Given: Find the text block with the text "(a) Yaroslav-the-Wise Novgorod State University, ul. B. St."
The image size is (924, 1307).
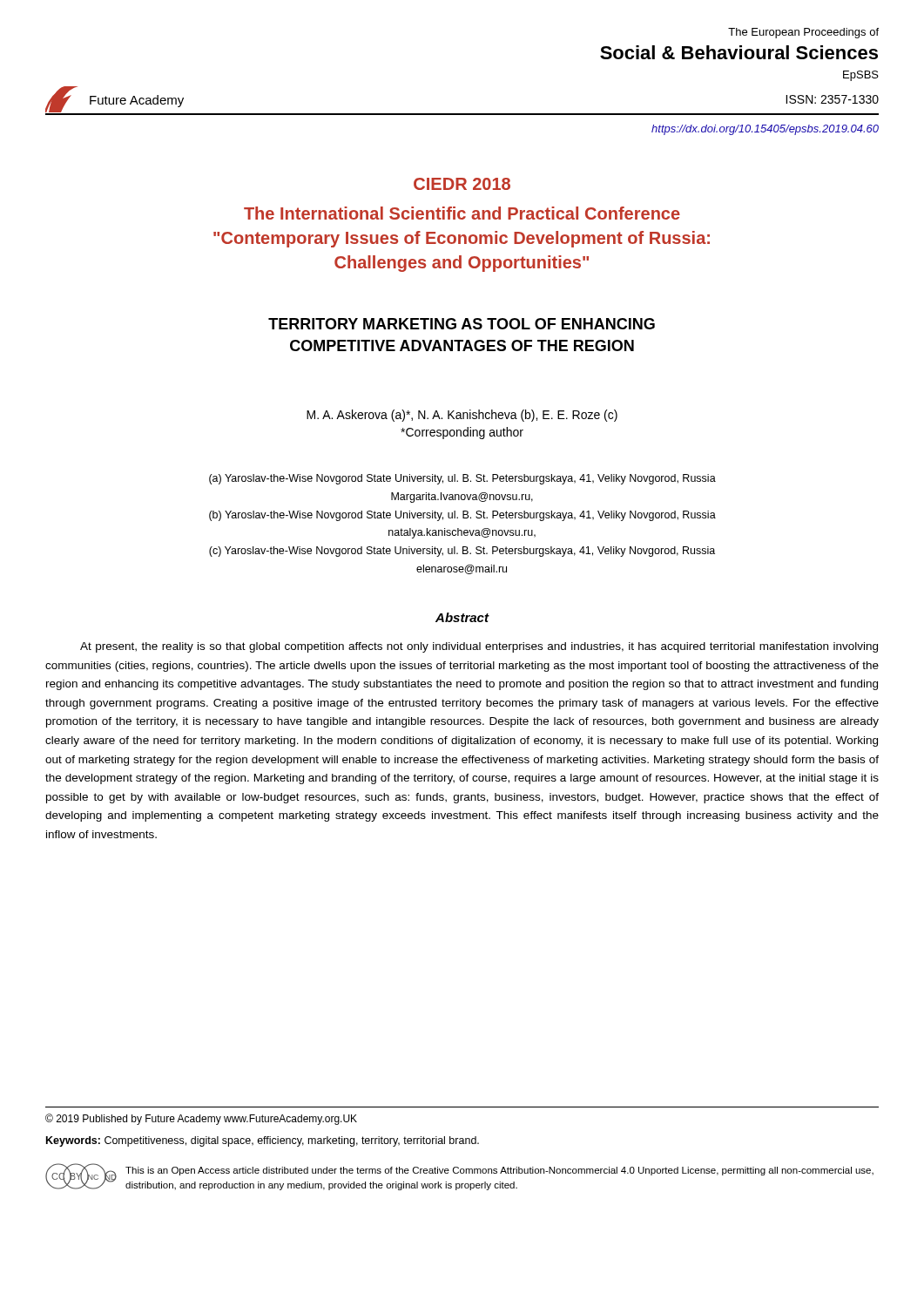Looking at the screenshot, I should [462, 524].
